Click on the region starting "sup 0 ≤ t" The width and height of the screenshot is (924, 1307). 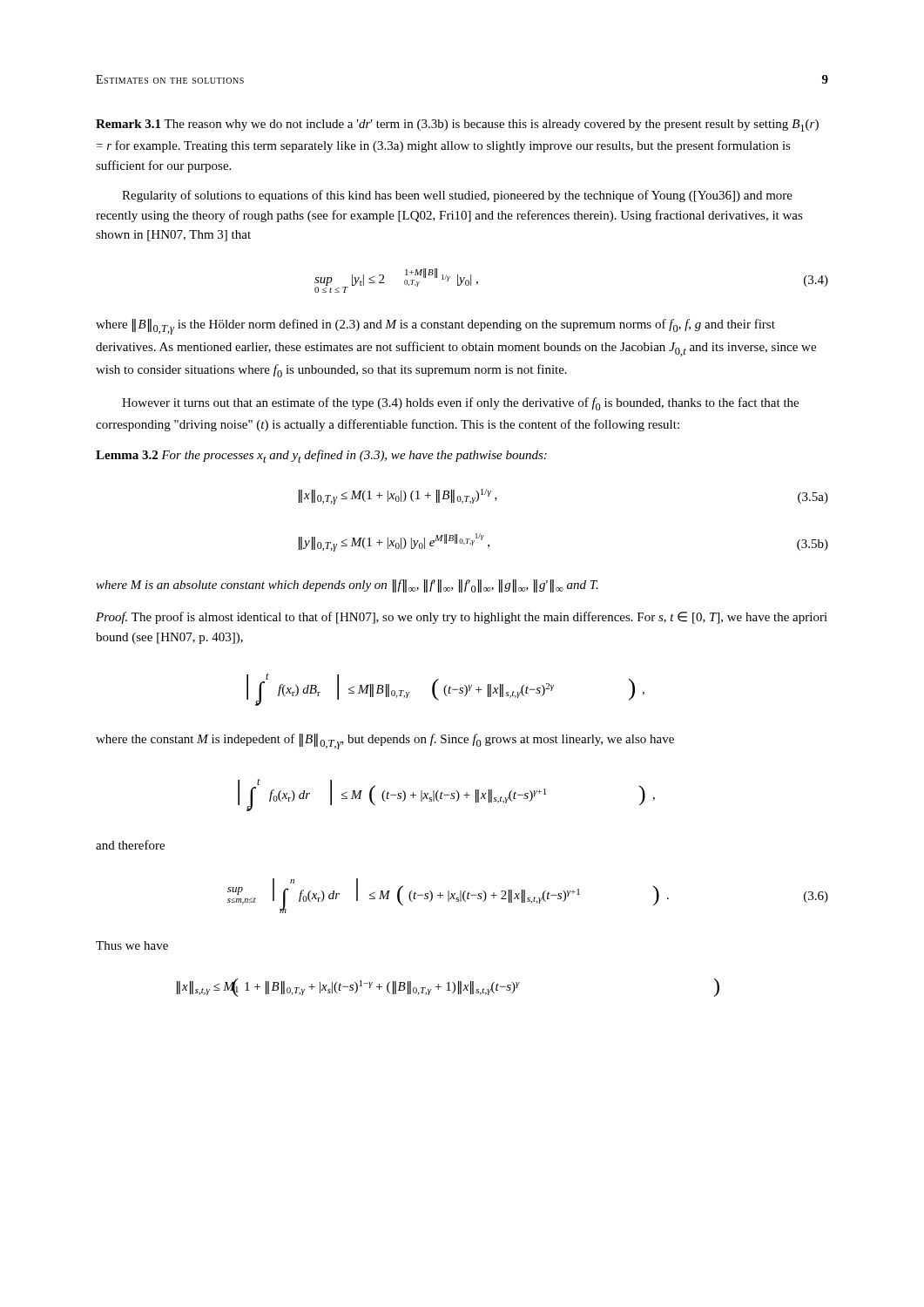click(413, 280)
